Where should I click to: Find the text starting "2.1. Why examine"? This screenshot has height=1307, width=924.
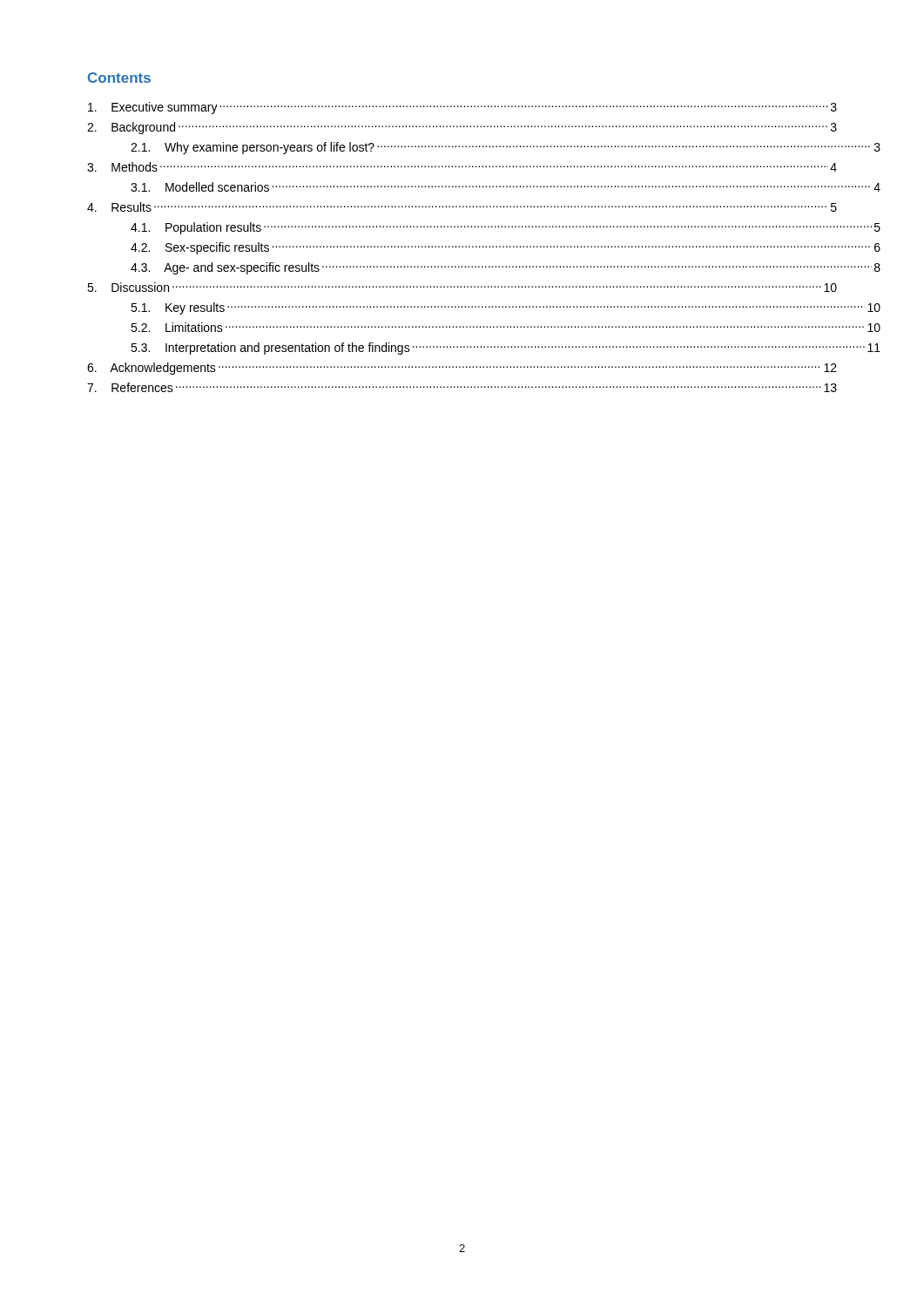[x=506, y=147]
